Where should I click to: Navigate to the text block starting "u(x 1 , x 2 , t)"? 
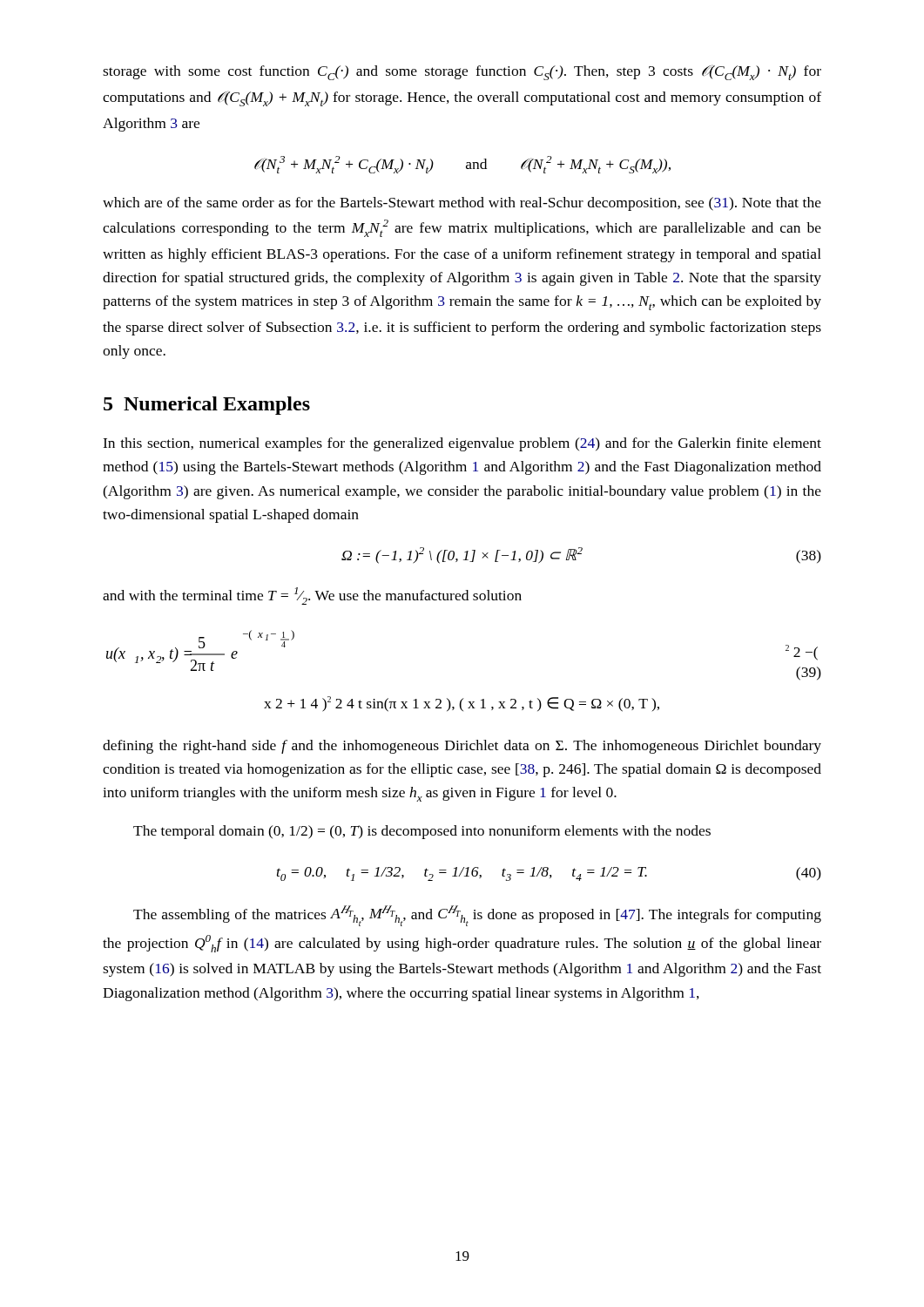[x=204, y=655]
